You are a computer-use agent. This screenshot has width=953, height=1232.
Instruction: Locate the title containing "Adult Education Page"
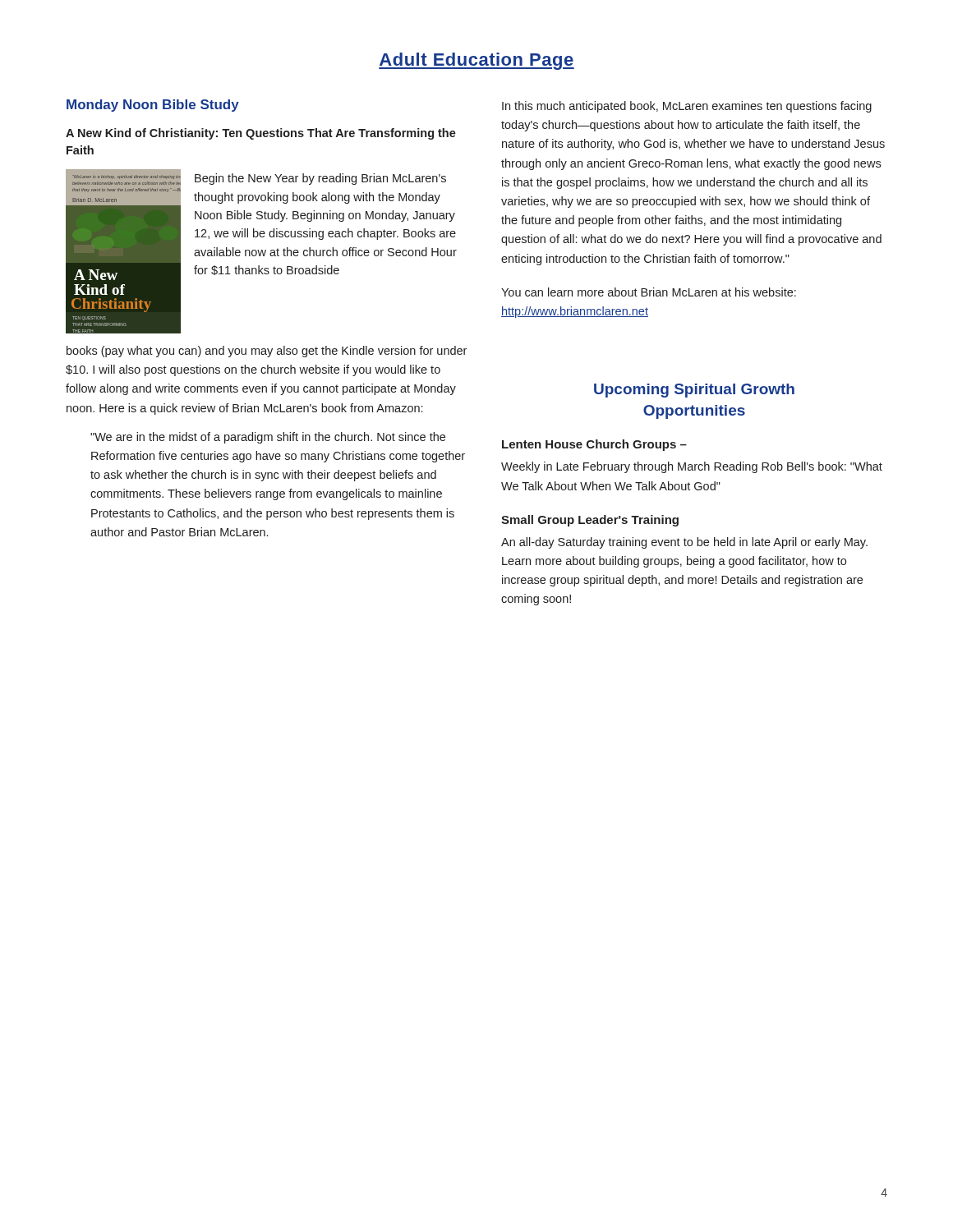pos(476,60)
